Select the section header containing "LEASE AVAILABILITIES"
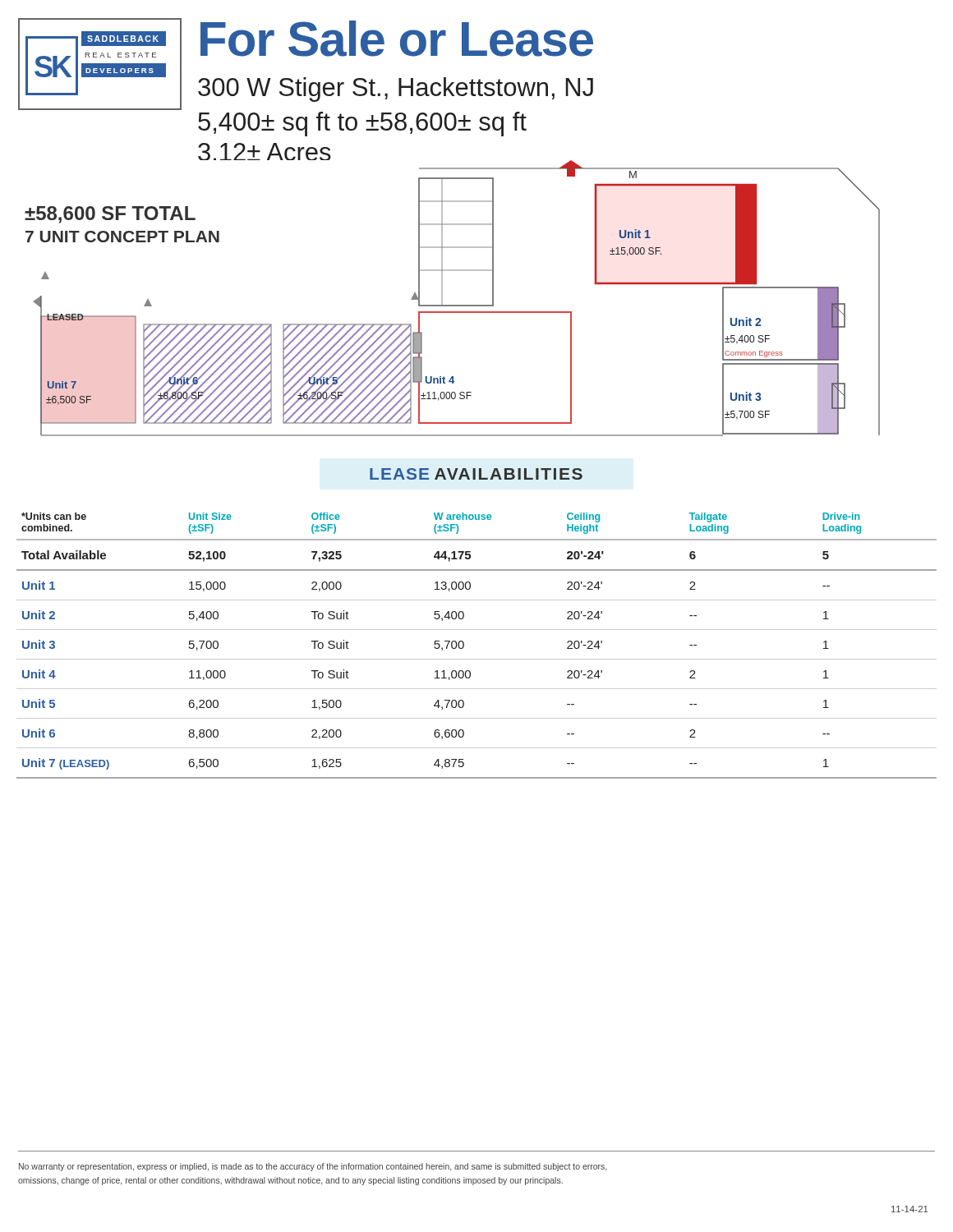 click(x=476, y=474)
